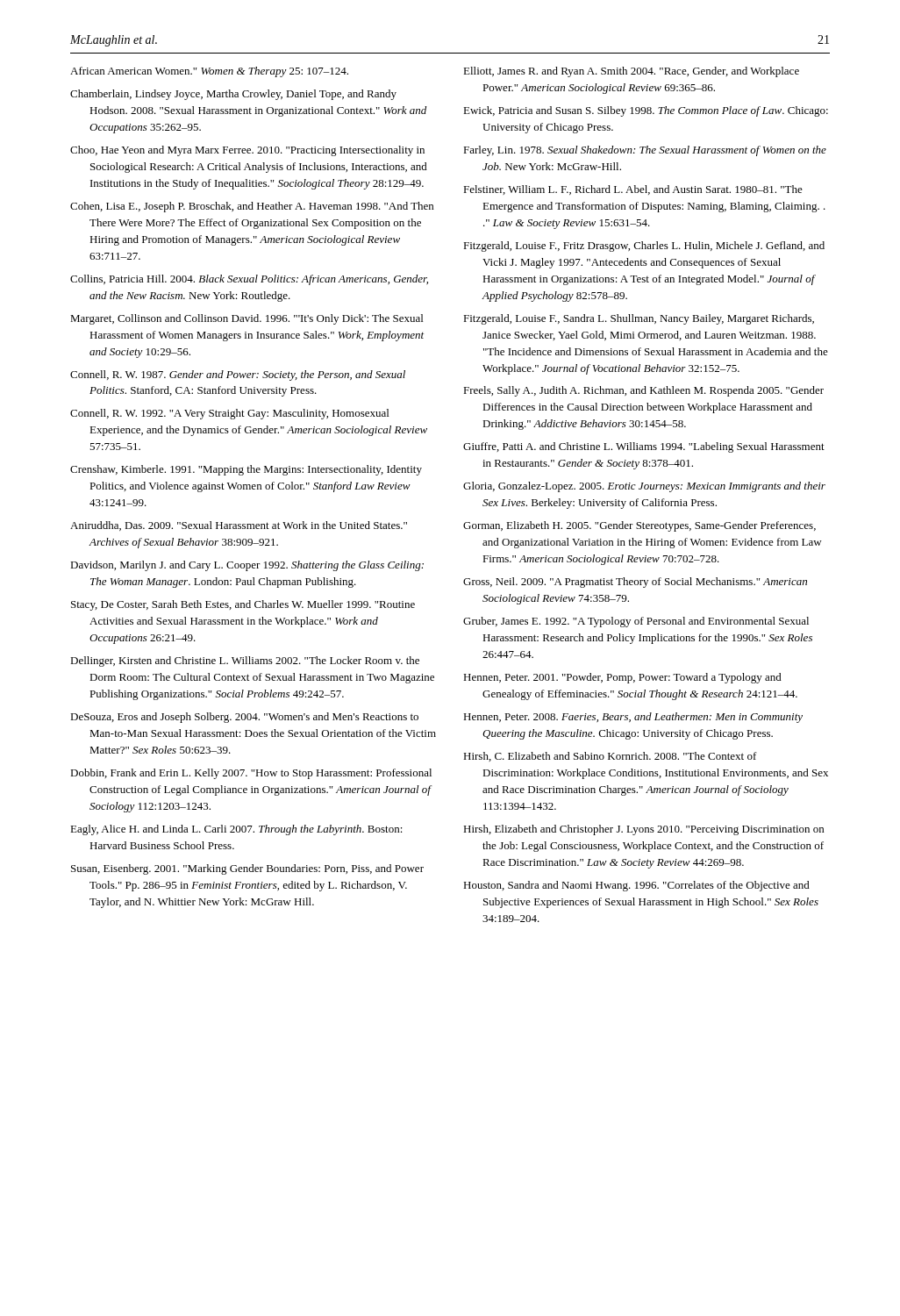This screenshot has width=900, height=1316.
Task: Click on the list item that says "Hennen, Peter. 2008. Faeries,"
Action: [x=633, y=725]
